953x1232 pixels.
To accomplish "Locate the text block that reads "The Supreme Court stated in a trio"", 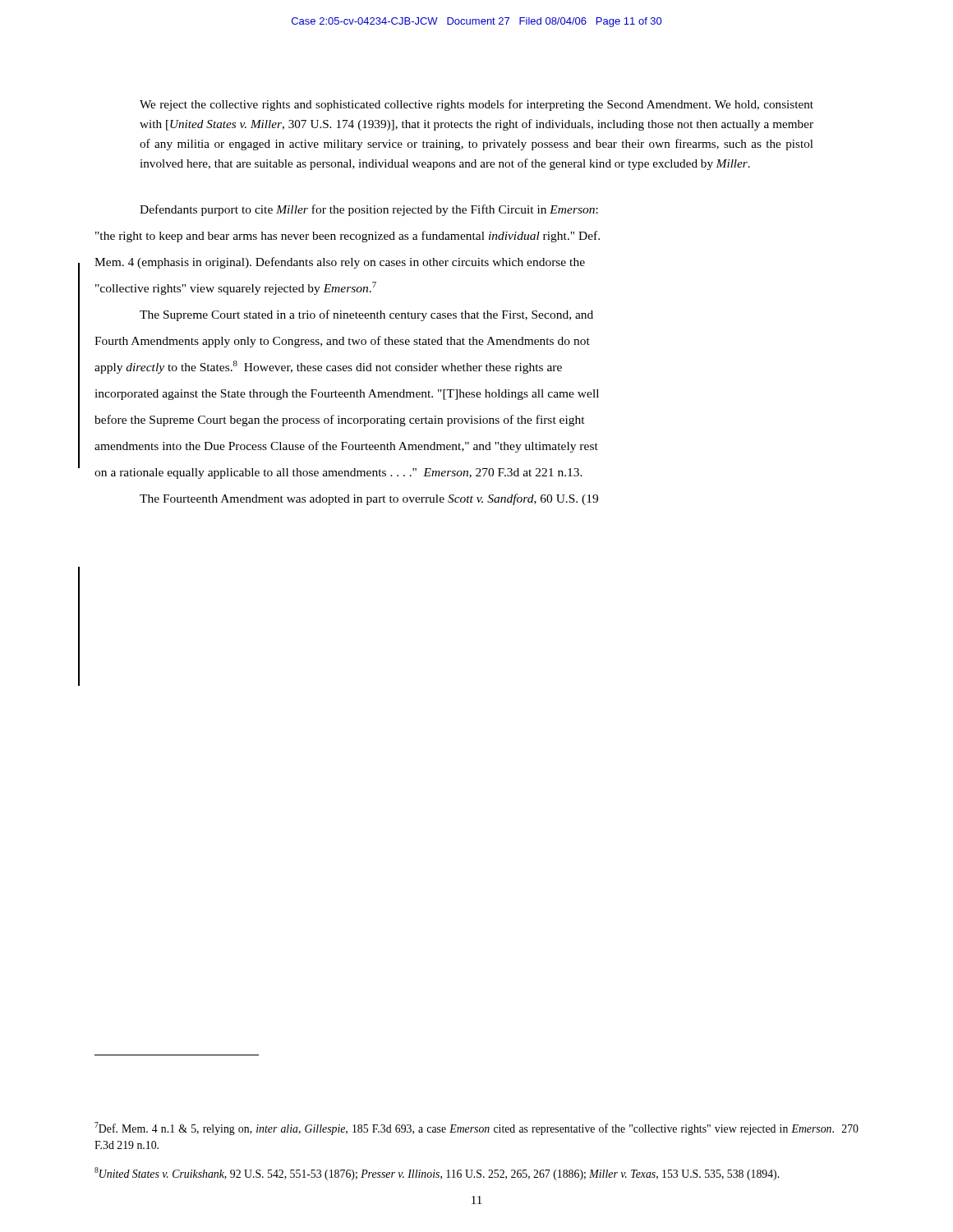I will pos(476,314).
